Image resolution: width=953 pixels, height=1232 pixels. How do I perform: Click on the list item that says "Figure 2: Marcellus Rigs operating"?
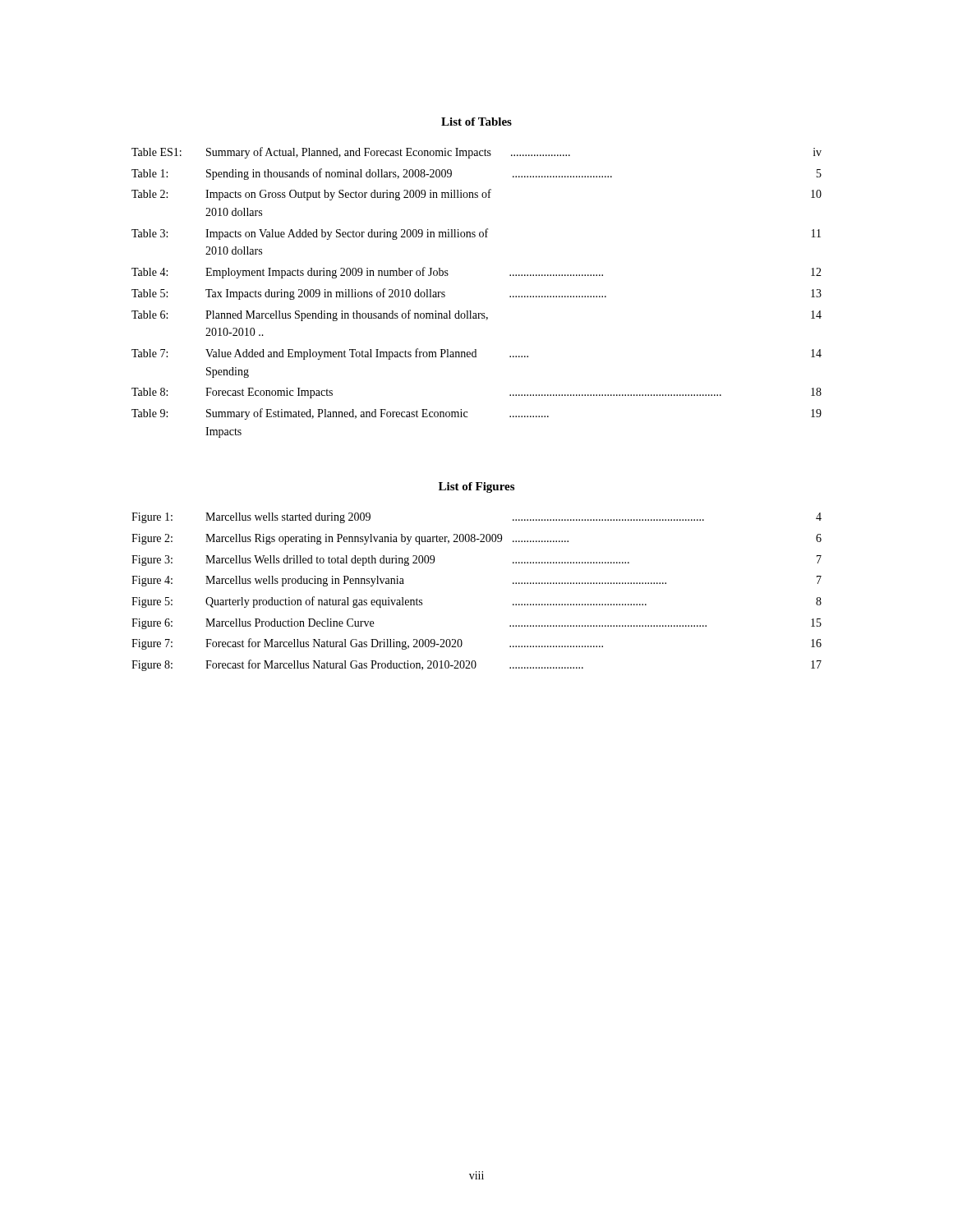coord(476,539)
